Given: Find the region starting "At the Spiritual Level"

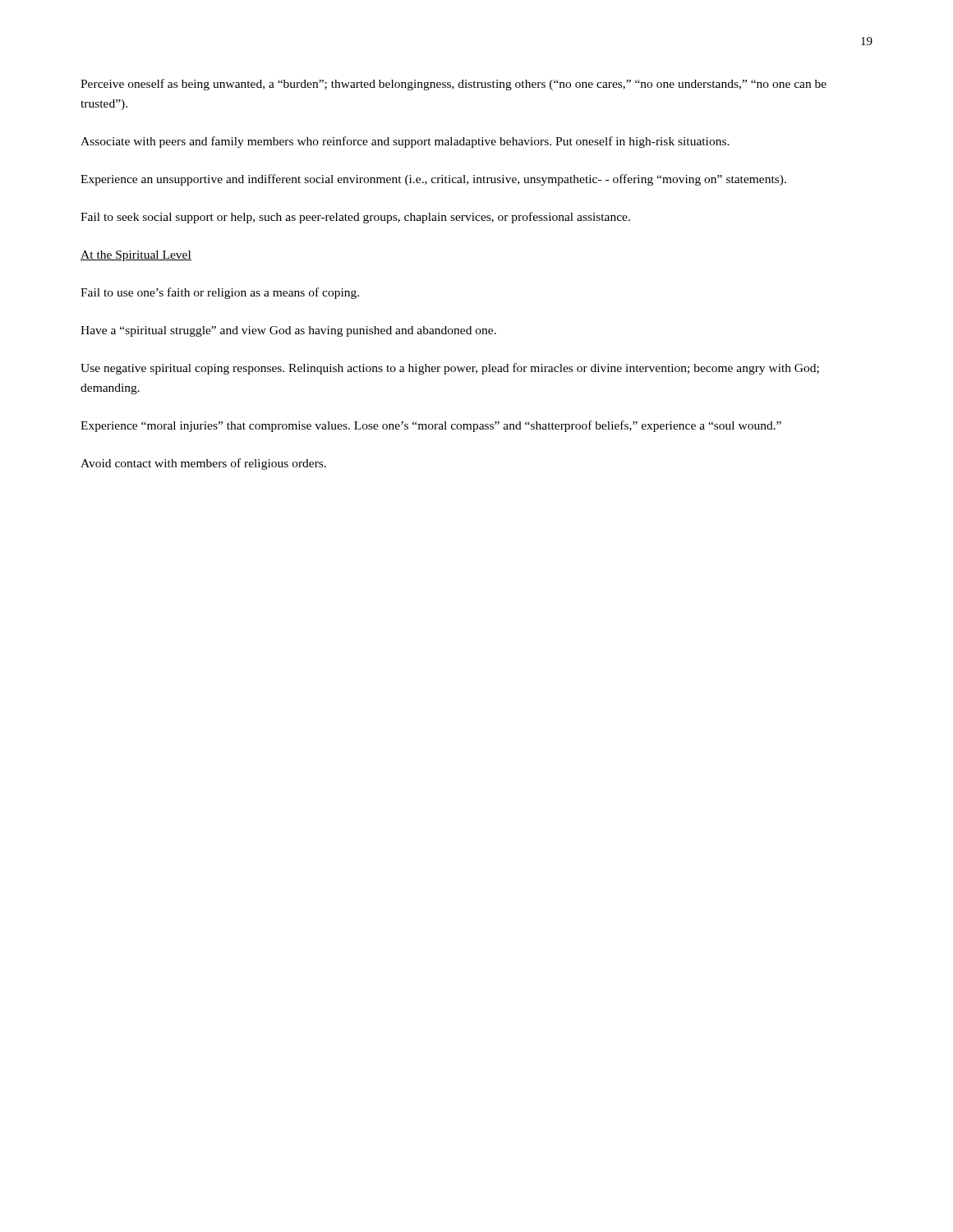Looking at the screenshot, I should point(136,254).
